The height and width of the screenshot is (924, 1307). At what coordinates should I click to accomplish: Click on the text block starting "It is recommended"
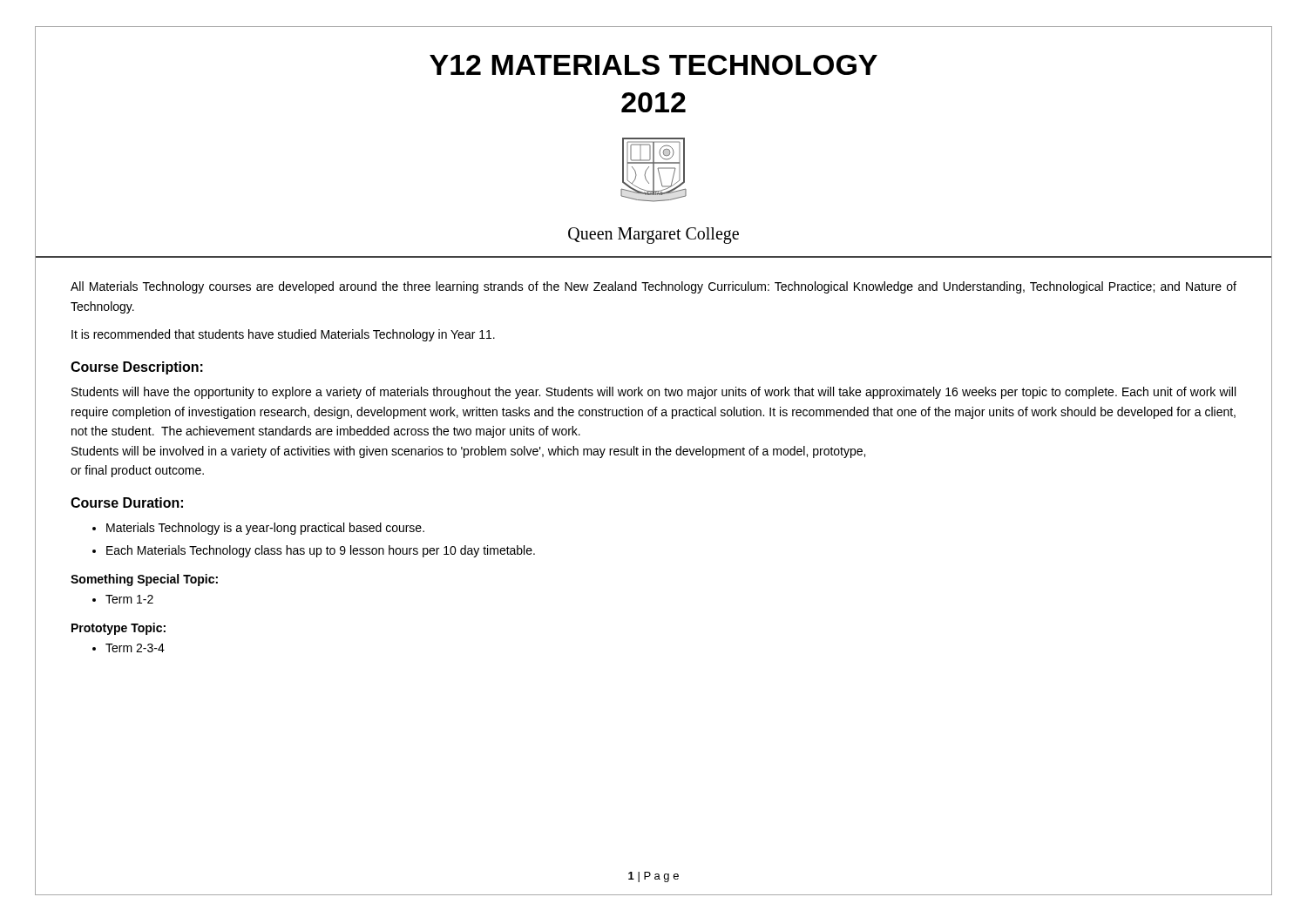pos(283,334)
